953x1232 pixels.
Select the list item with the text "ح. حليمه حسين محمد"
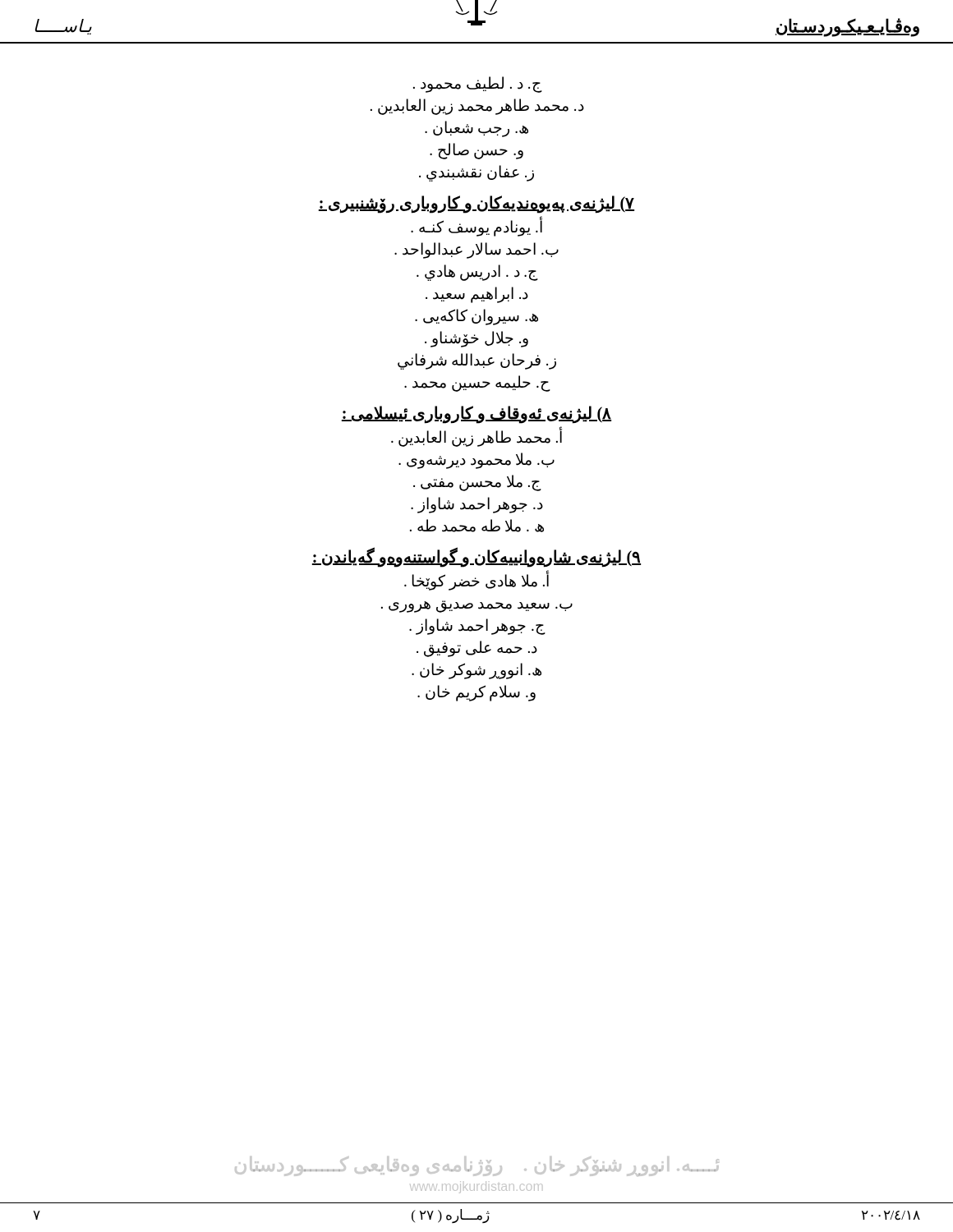[476, 382]
